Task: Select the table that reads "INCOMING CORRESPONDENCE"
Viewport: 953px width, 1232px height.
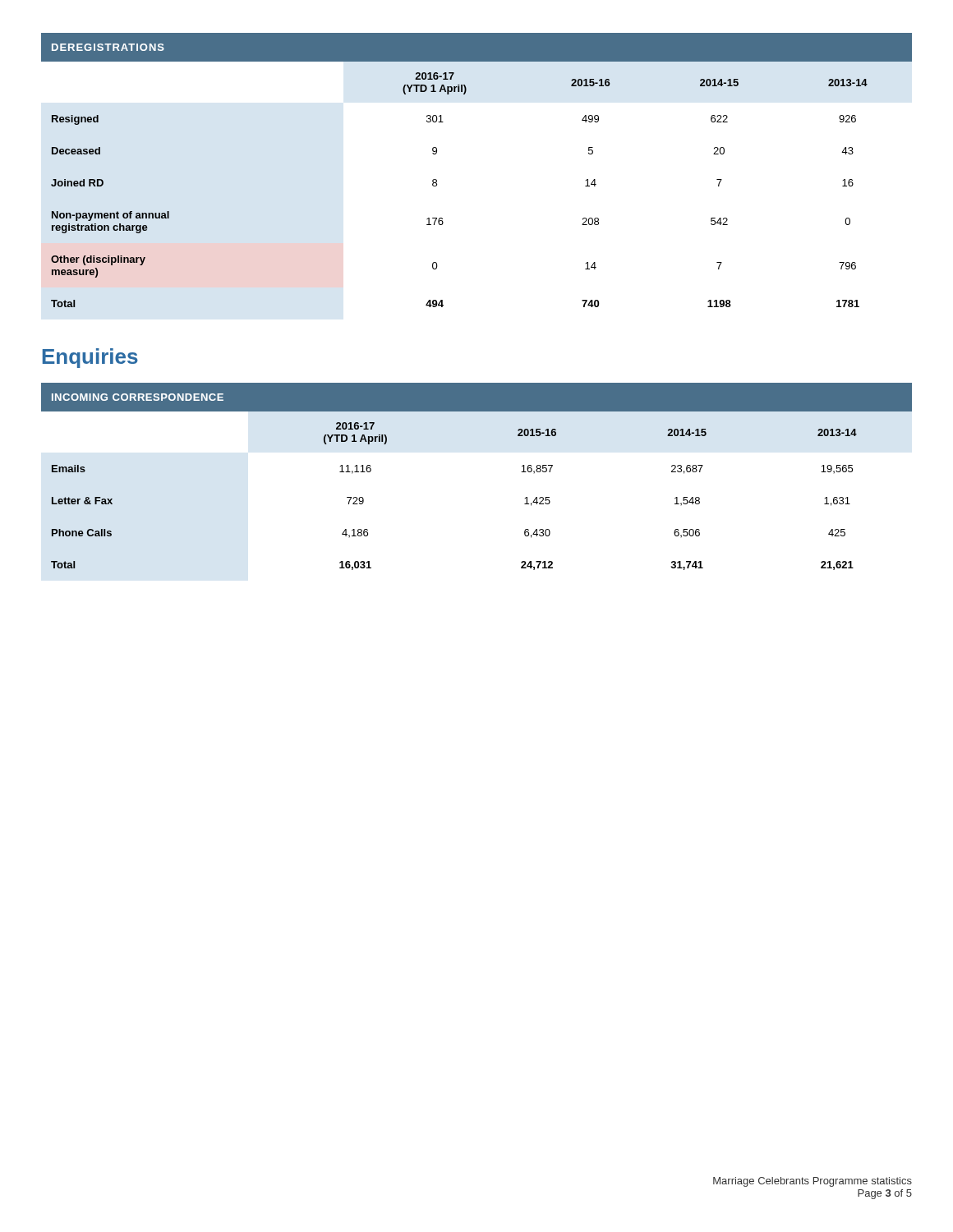Action: pos(476,482)
